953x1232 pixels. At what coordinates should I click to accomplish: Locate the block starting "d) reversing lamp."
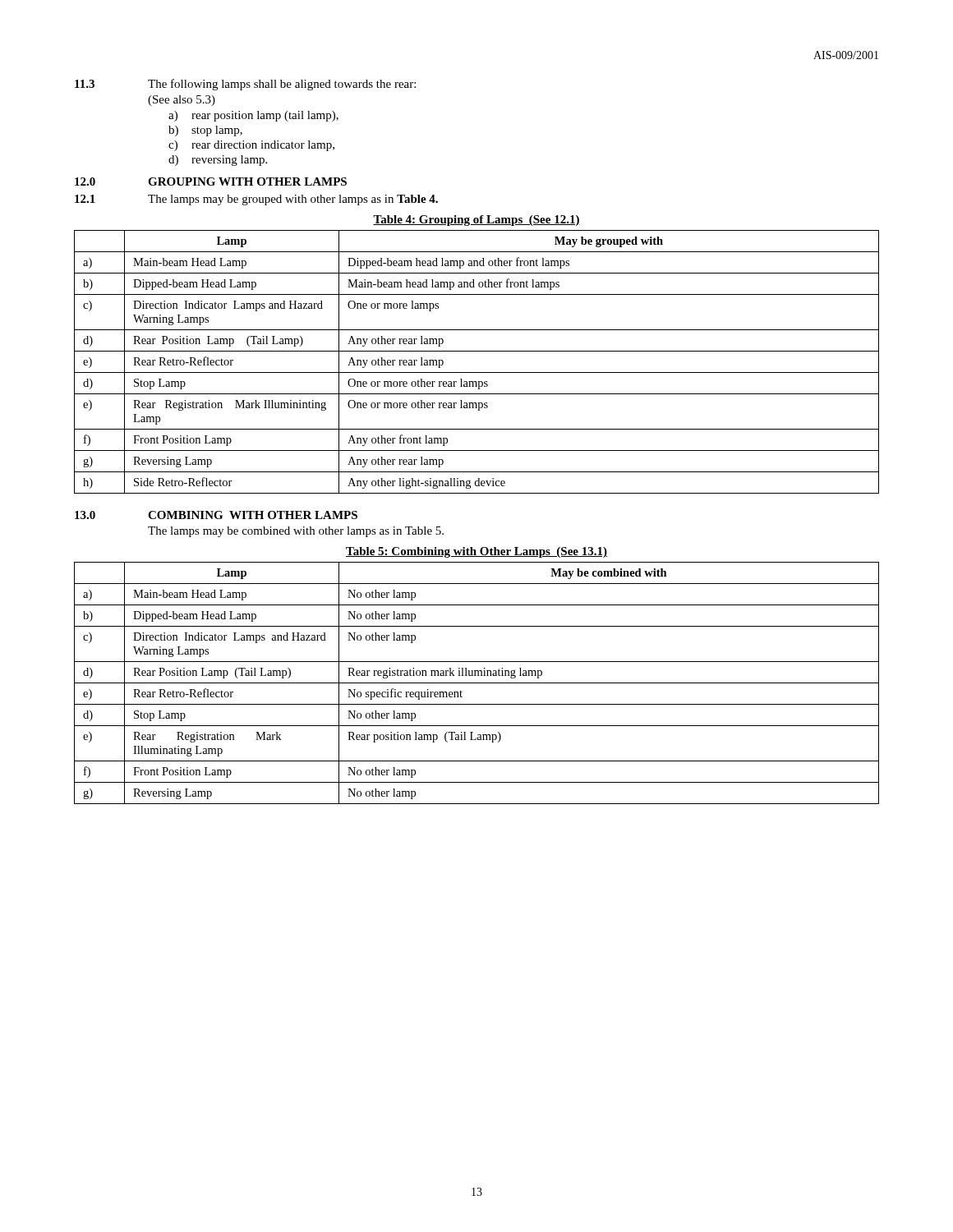pos(218,160)
